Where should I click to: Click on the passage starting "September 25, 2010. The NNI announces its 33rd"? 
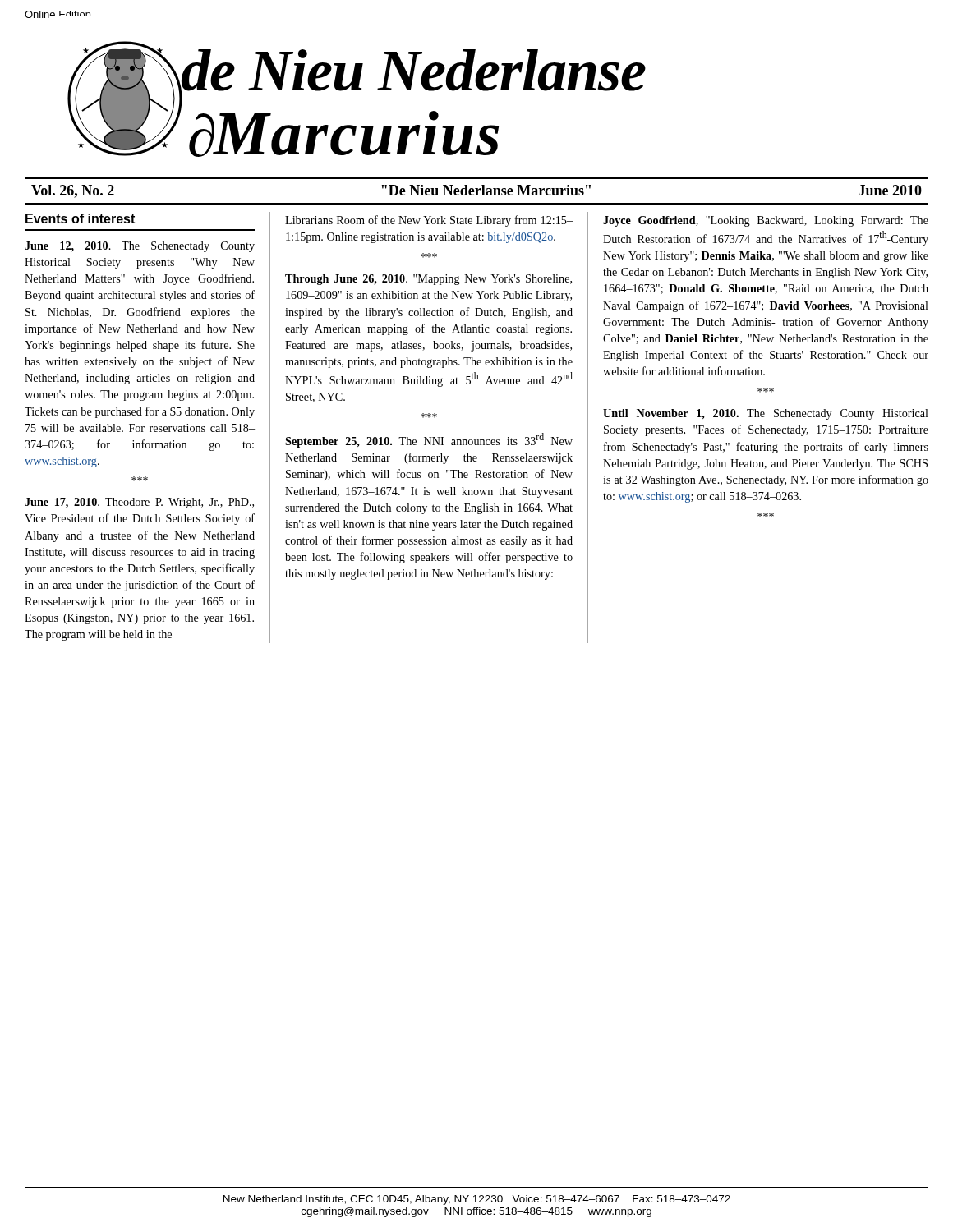click(x=429, y=506)
